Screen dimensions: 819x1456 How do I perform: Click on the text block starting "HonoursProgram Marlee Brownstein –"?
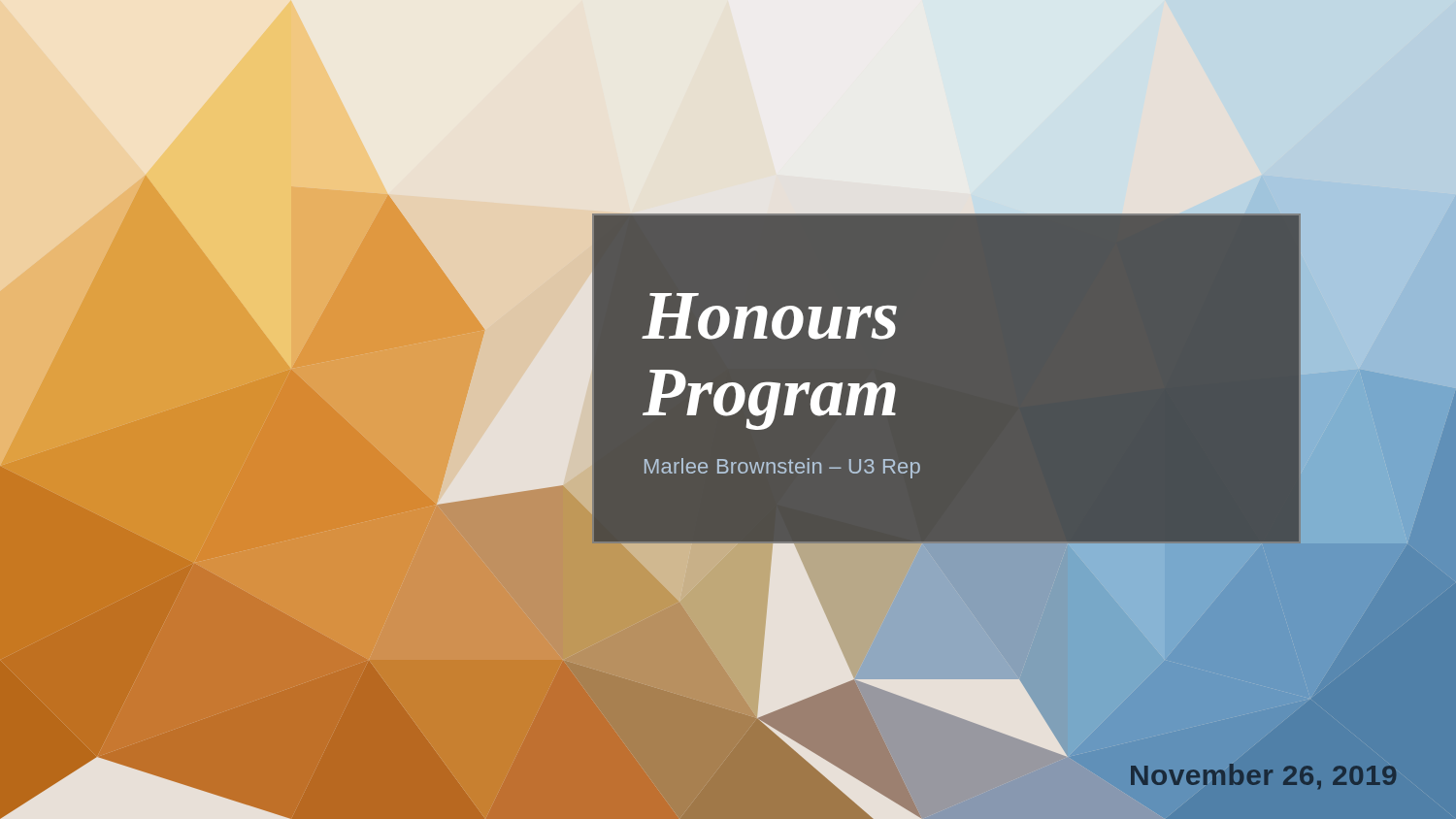tap(782, 378)
